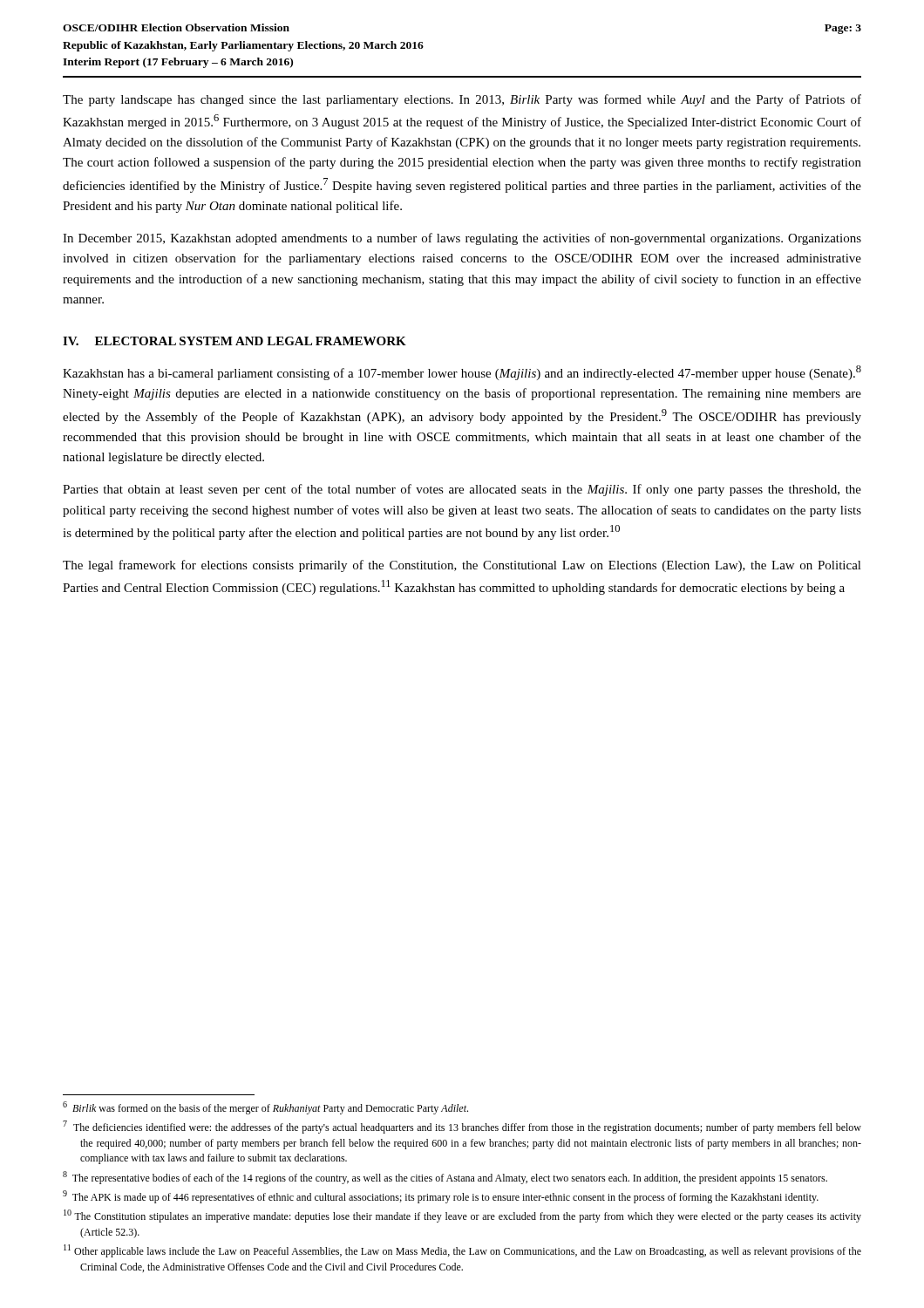
Task: Select the region starting "IV.ELECTORAL SYSTEM AND"
Action: click(234, 342)
